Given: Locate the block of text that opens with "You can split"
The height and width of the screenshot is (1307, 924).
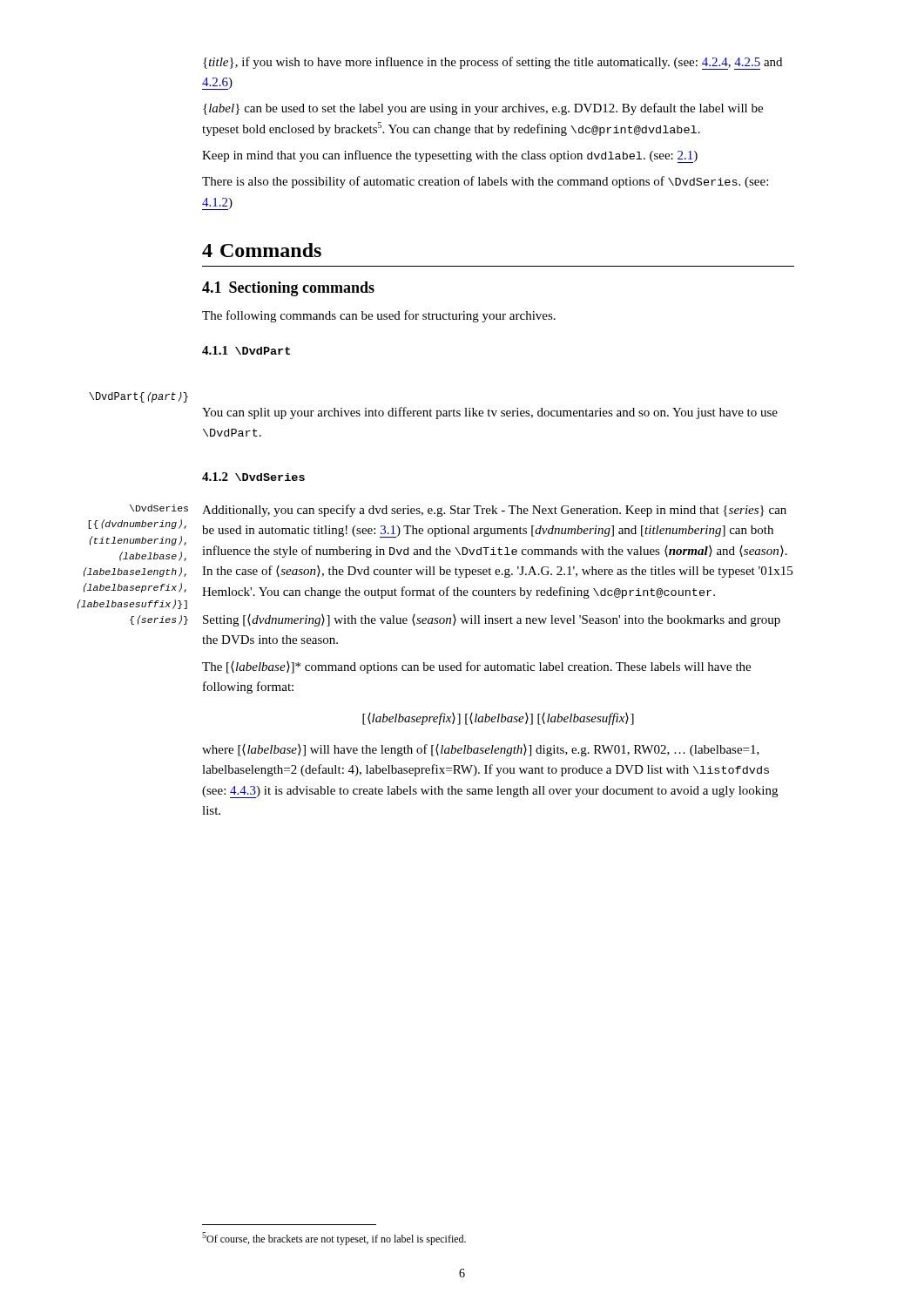Looking at the screenshot, I should pos(490,423).
